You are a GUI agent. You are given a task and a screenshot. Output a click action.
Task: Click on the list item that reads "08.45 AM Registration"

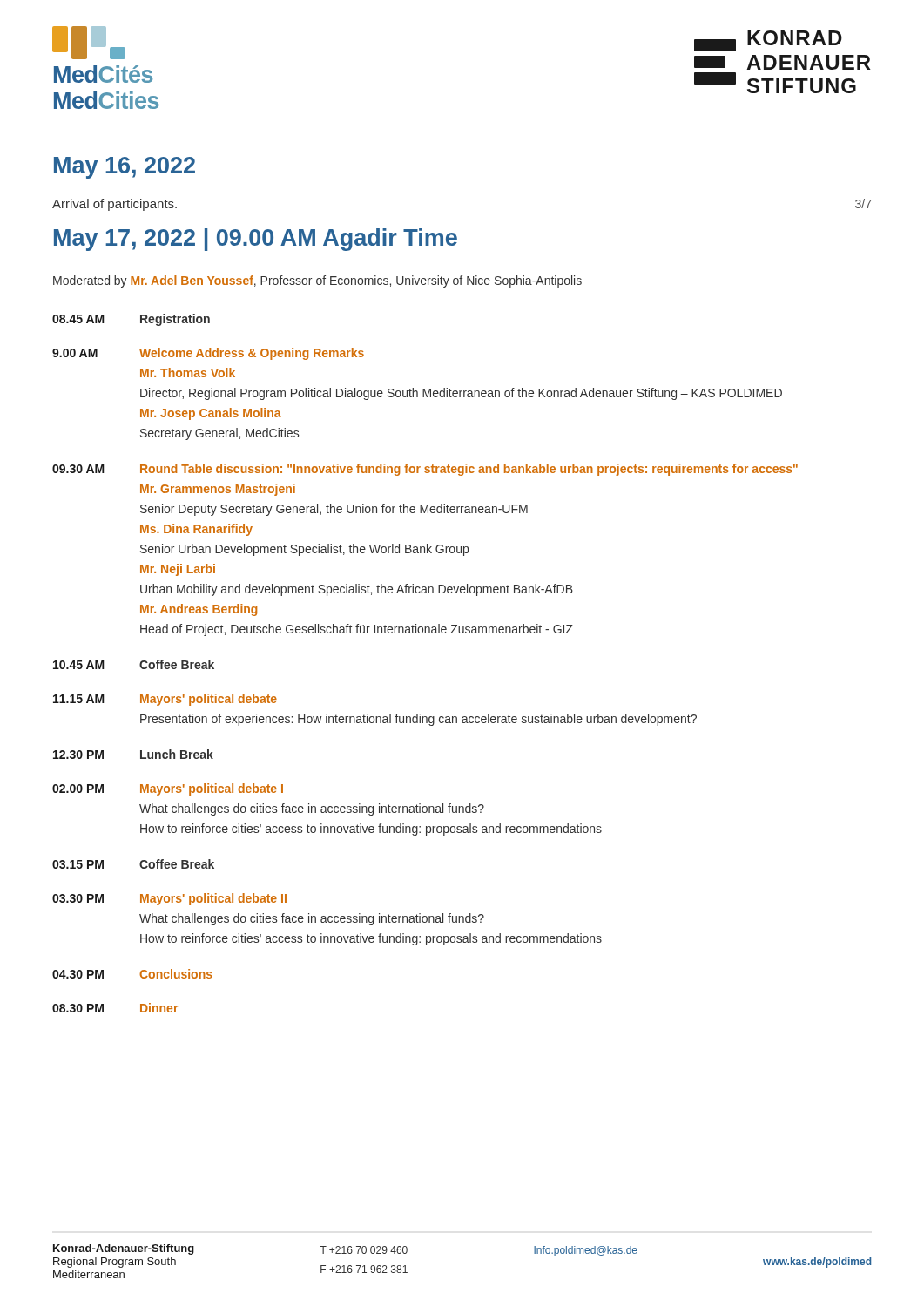(x=74, y=319)
